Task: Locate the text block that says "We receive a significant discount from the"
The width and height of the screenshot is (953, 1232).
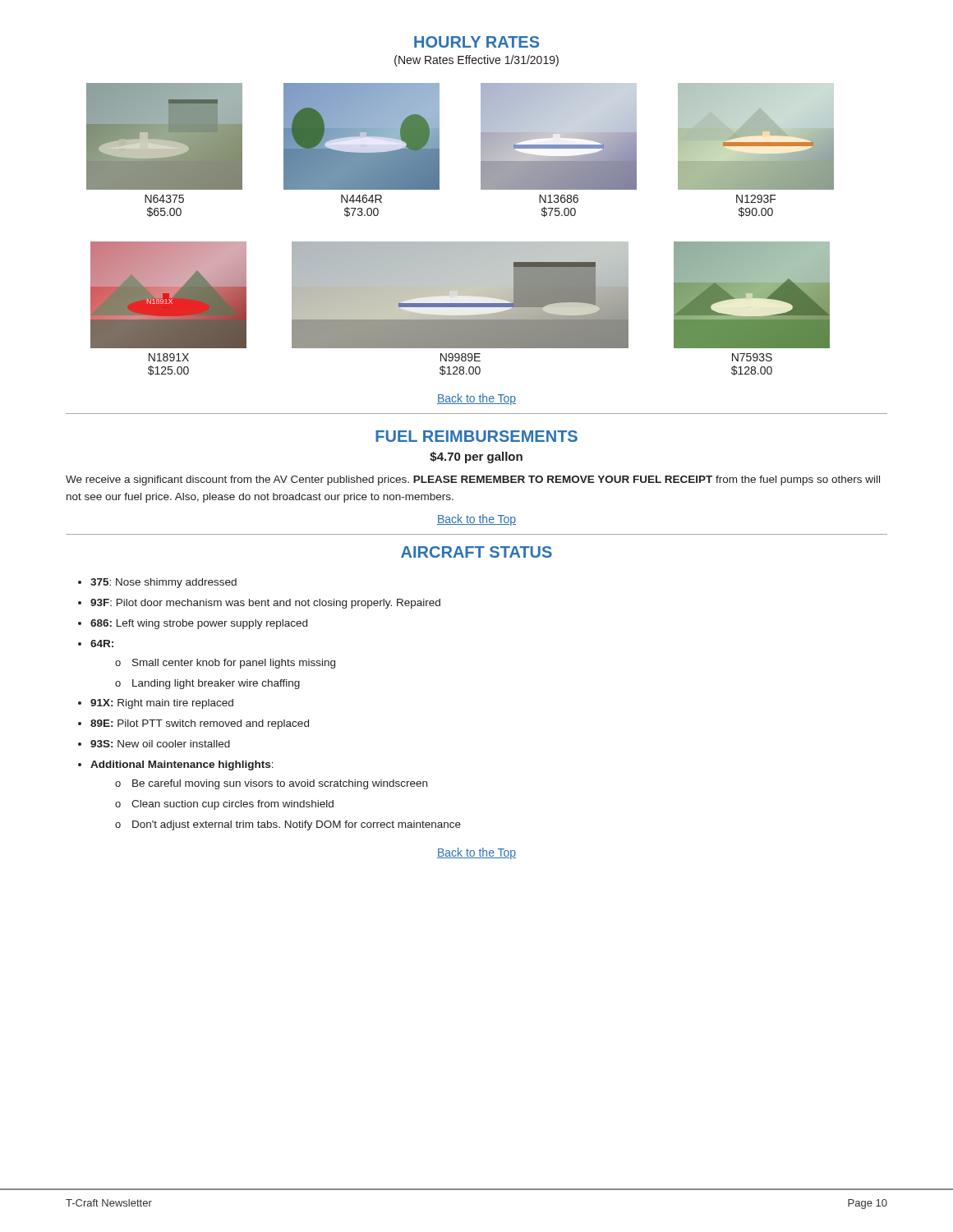Action: coord(473,488)
